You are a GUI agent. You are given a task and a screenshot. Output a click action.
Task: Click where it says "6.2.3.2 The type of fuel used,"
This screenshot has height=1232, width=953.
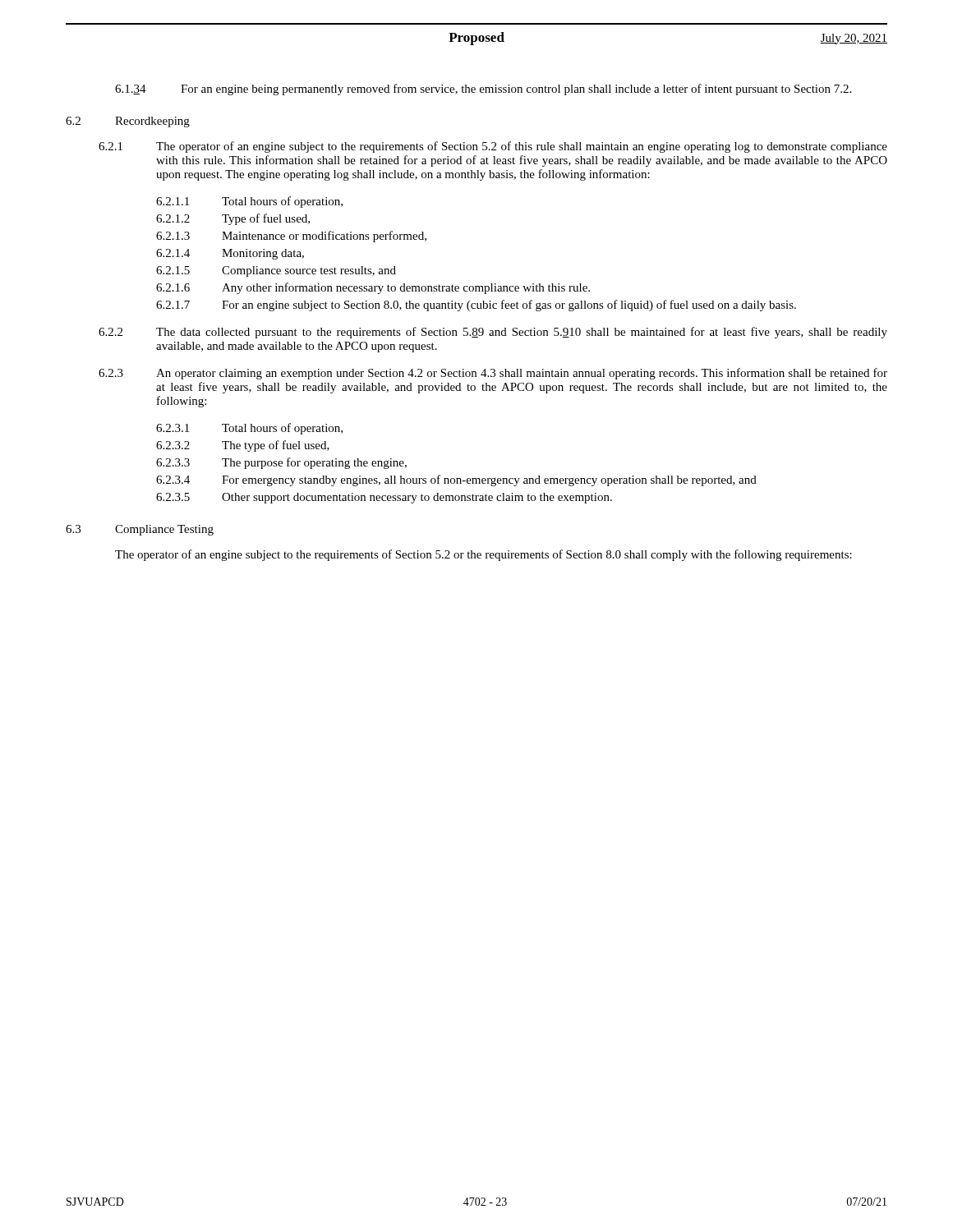(243, 446)
